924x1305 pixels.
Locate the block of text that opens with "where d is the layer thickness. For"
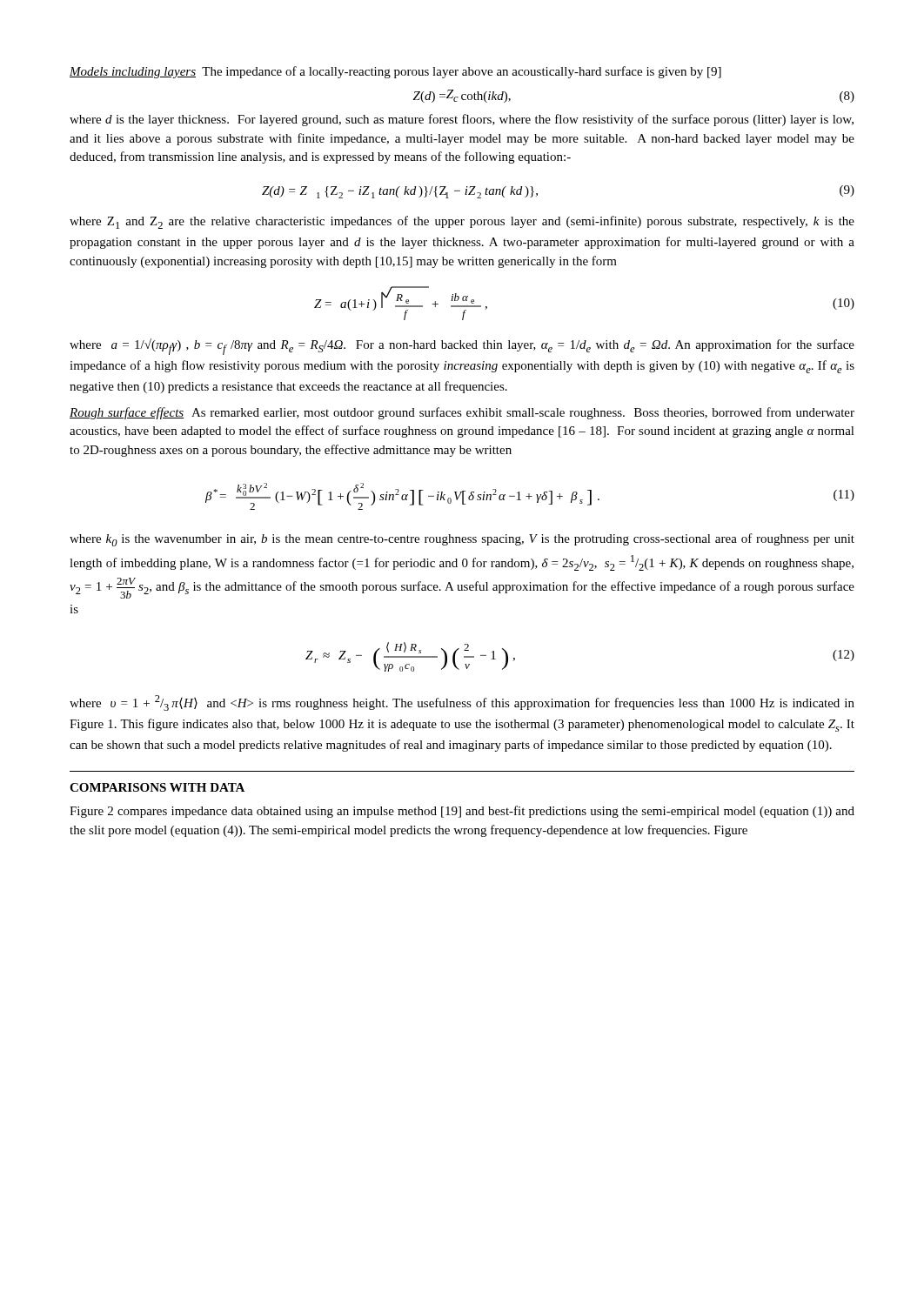point(462,139)
